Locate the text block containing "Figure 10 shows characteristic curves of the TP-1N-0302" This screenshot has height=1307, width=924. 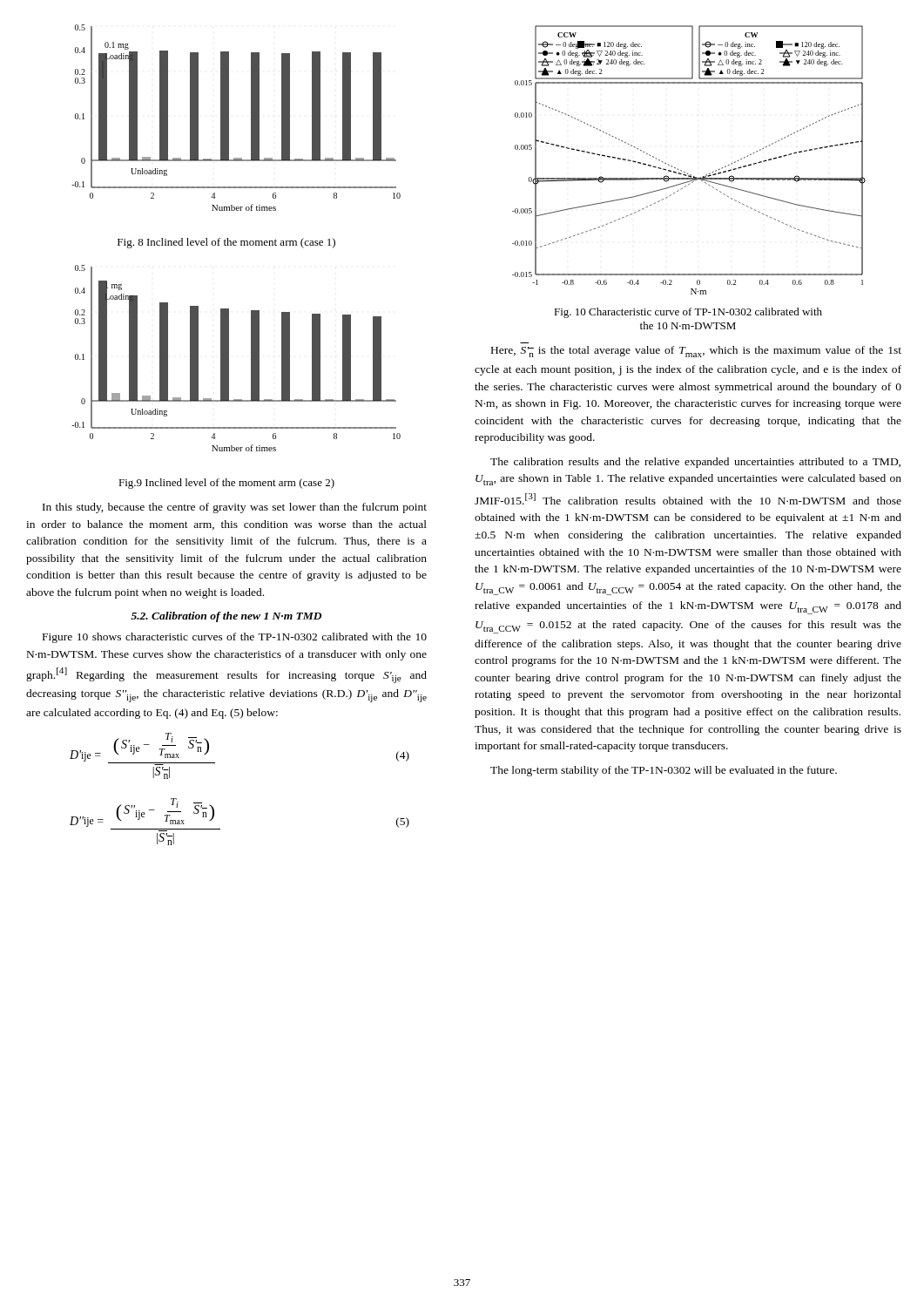click(226, 675)
